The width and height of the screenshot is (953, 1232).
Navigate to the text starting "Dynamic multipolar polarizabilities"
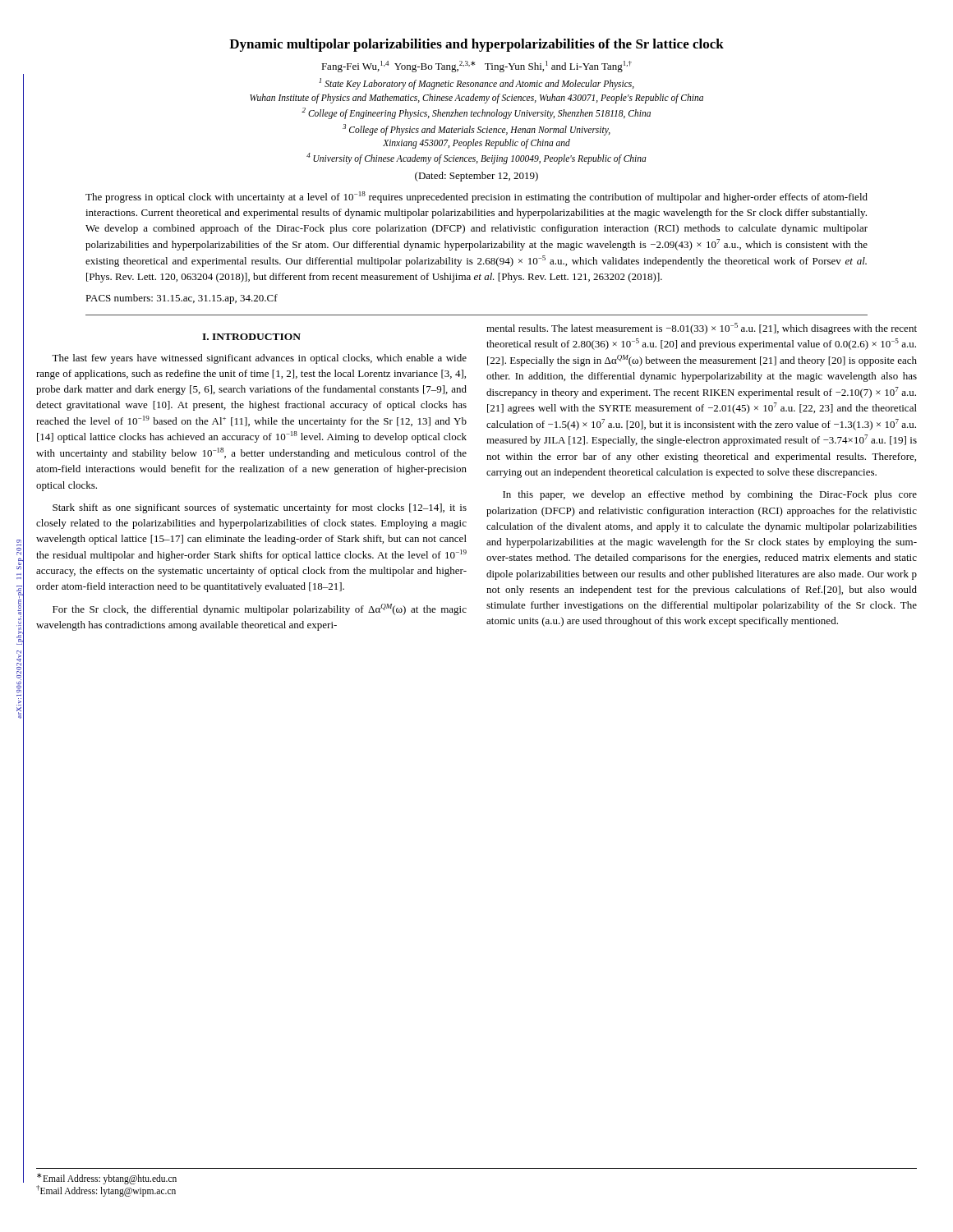pos(476,44)
